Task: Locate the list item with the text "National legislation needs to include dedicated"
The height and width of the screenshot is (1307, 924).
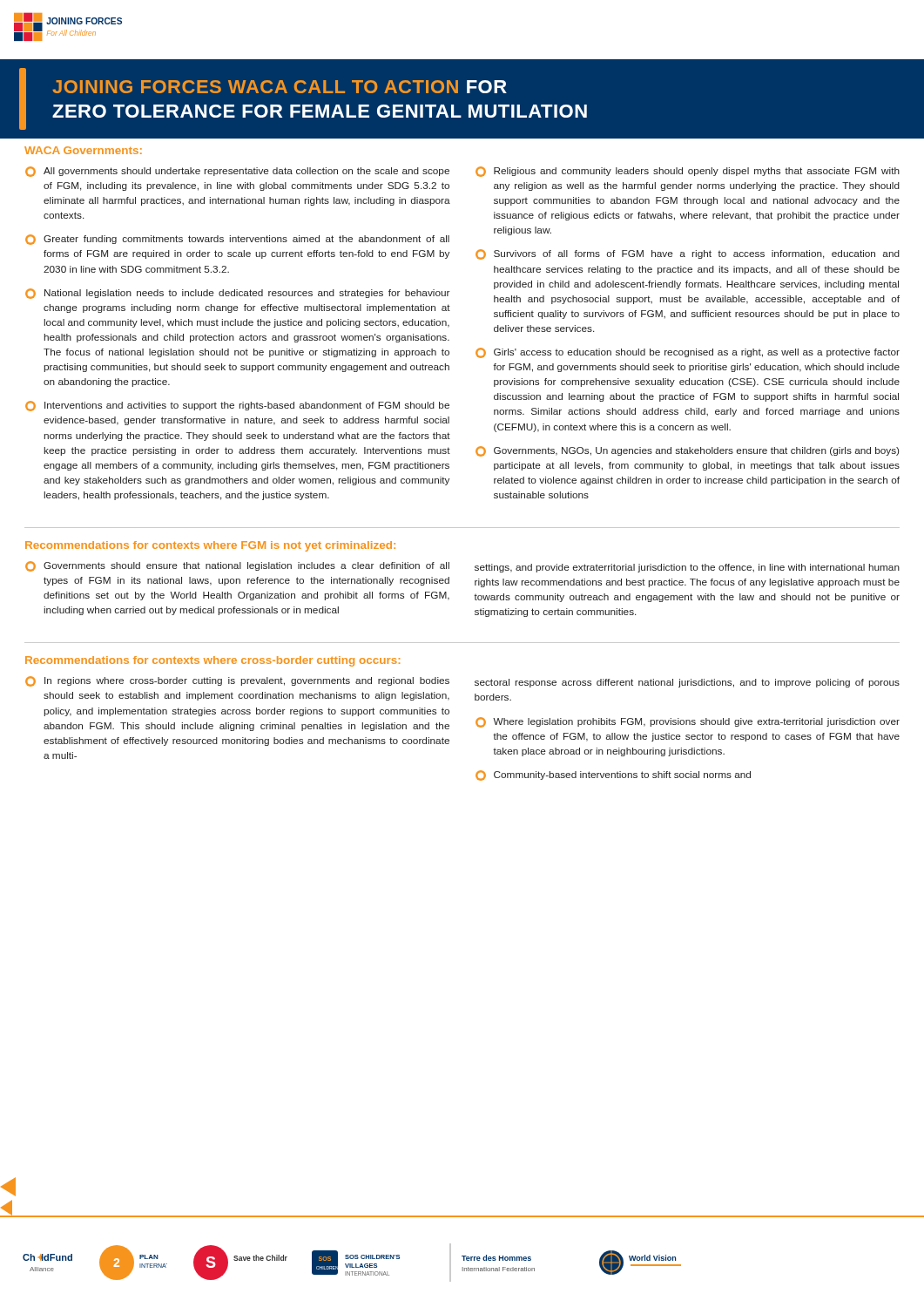Action: [237, 338]
